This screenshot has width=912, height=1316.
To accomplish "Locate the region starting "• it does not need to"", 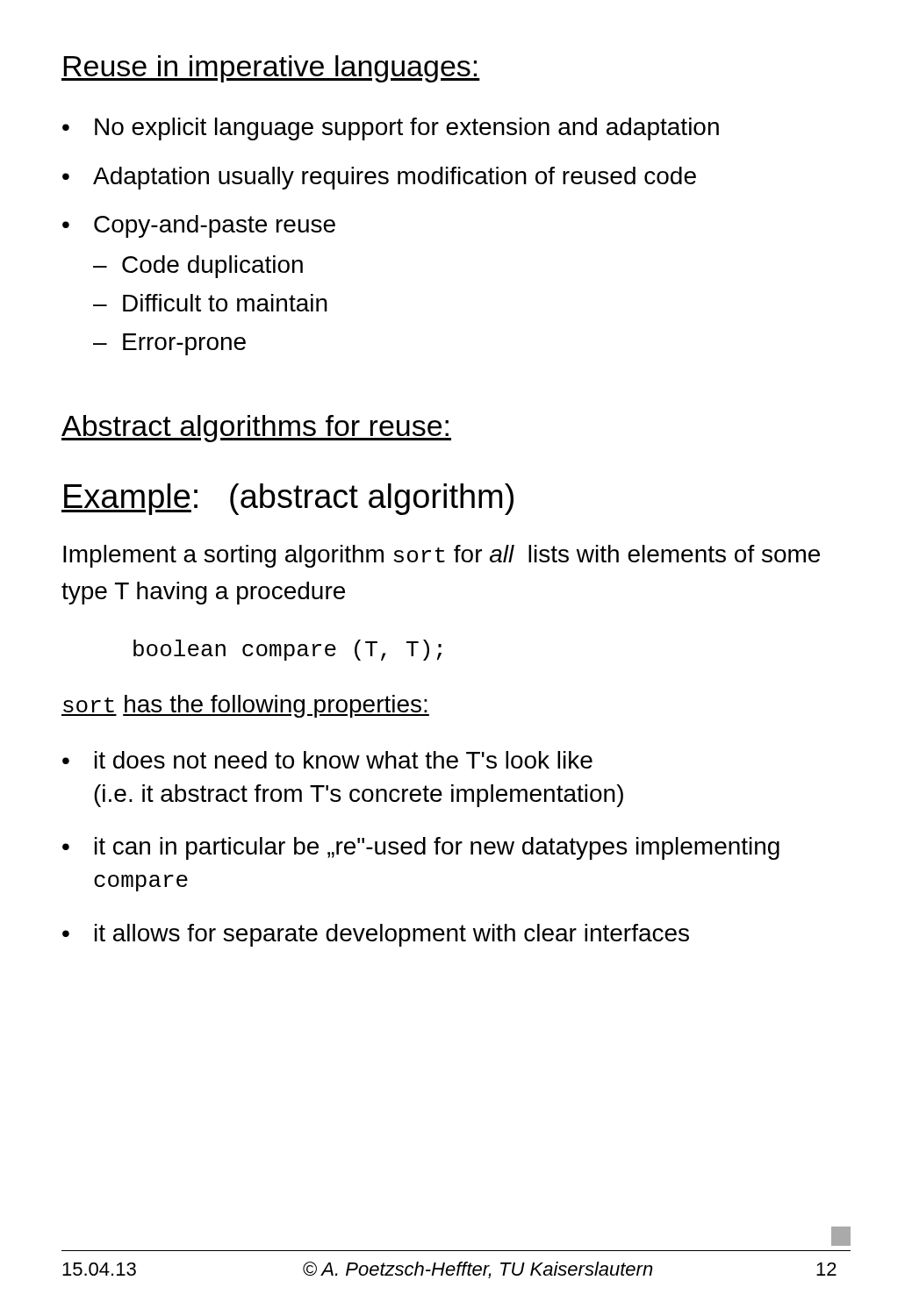I will tap(343, 777).
